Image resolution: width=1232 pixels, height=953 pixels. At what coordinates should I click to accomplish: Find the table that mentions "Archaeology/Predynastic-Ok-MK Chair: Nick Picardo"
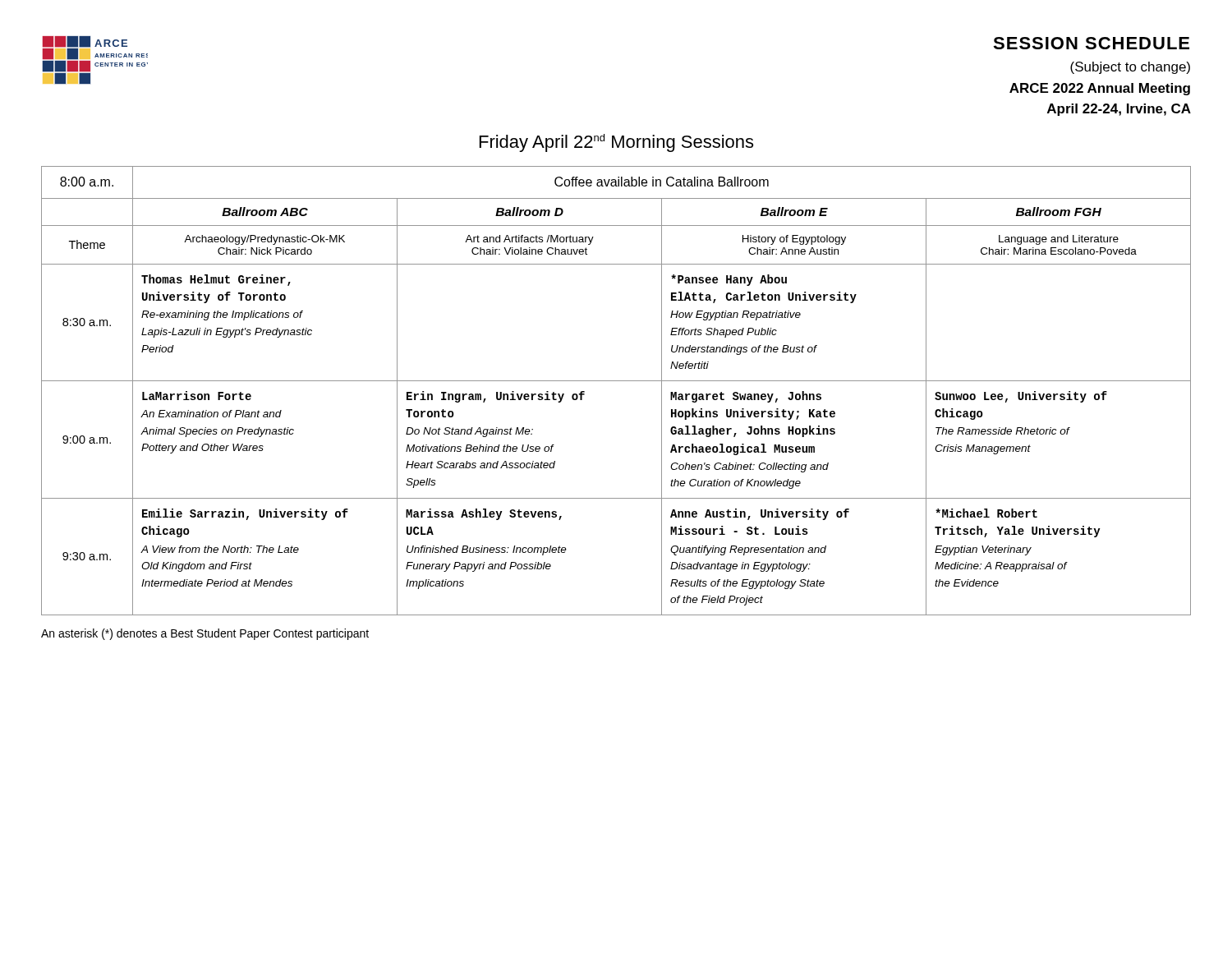[x=616, y=390]
